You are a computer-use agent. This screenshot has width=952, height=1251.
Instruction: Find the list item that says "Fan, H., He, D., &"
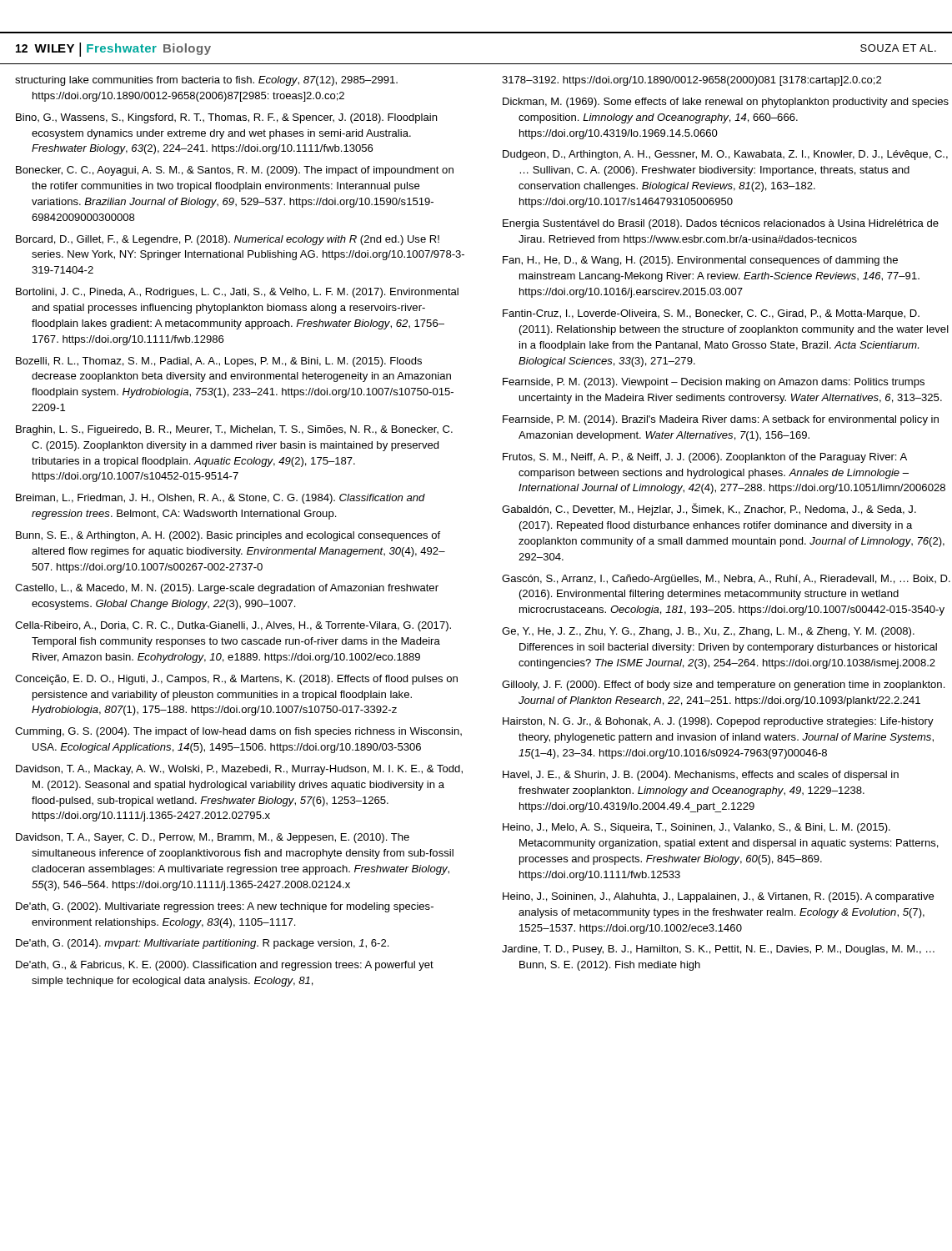click(x=711, y=276)
